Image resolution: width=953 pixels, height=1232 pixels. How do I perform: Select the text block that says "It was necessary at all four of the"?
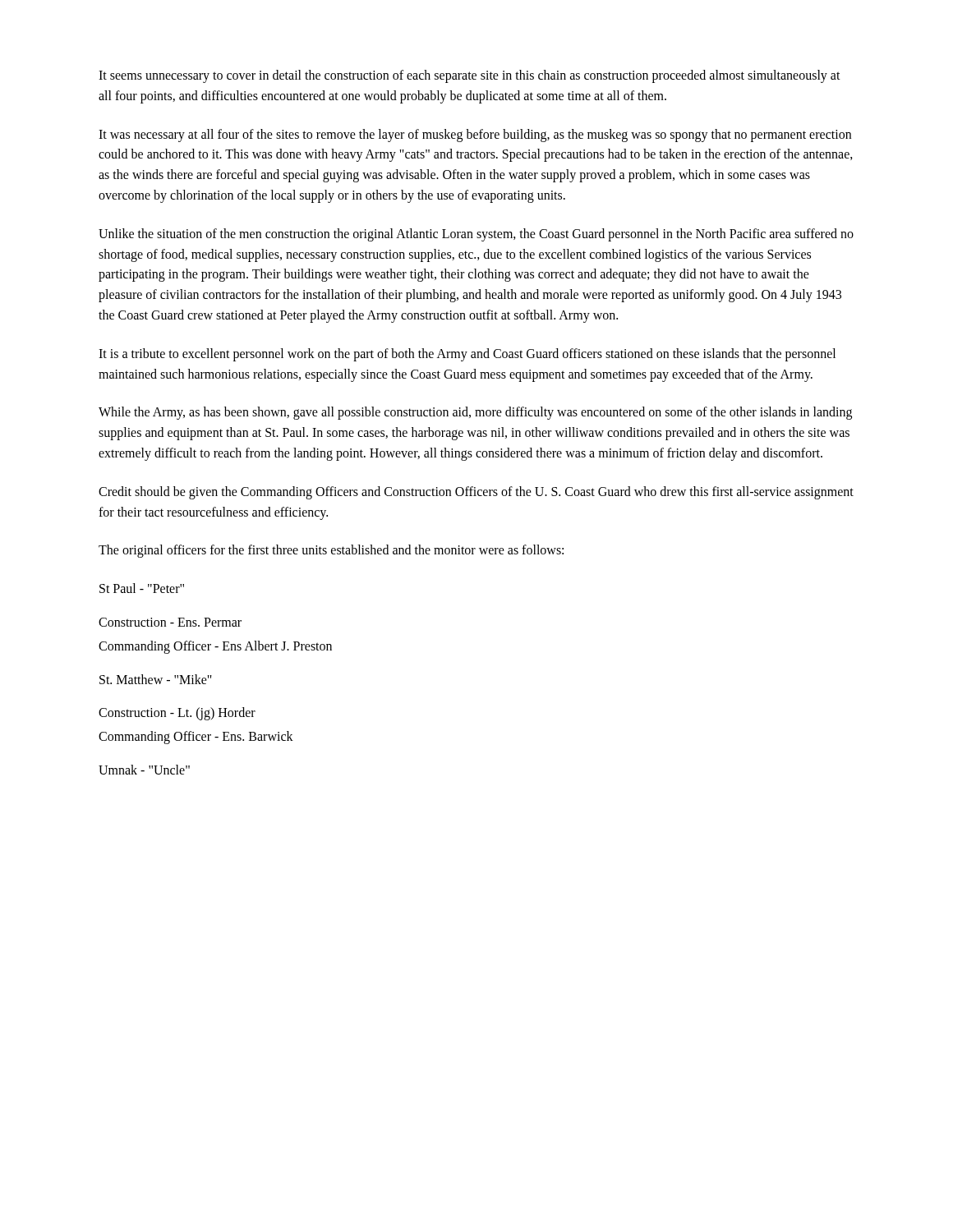point(476,165)
